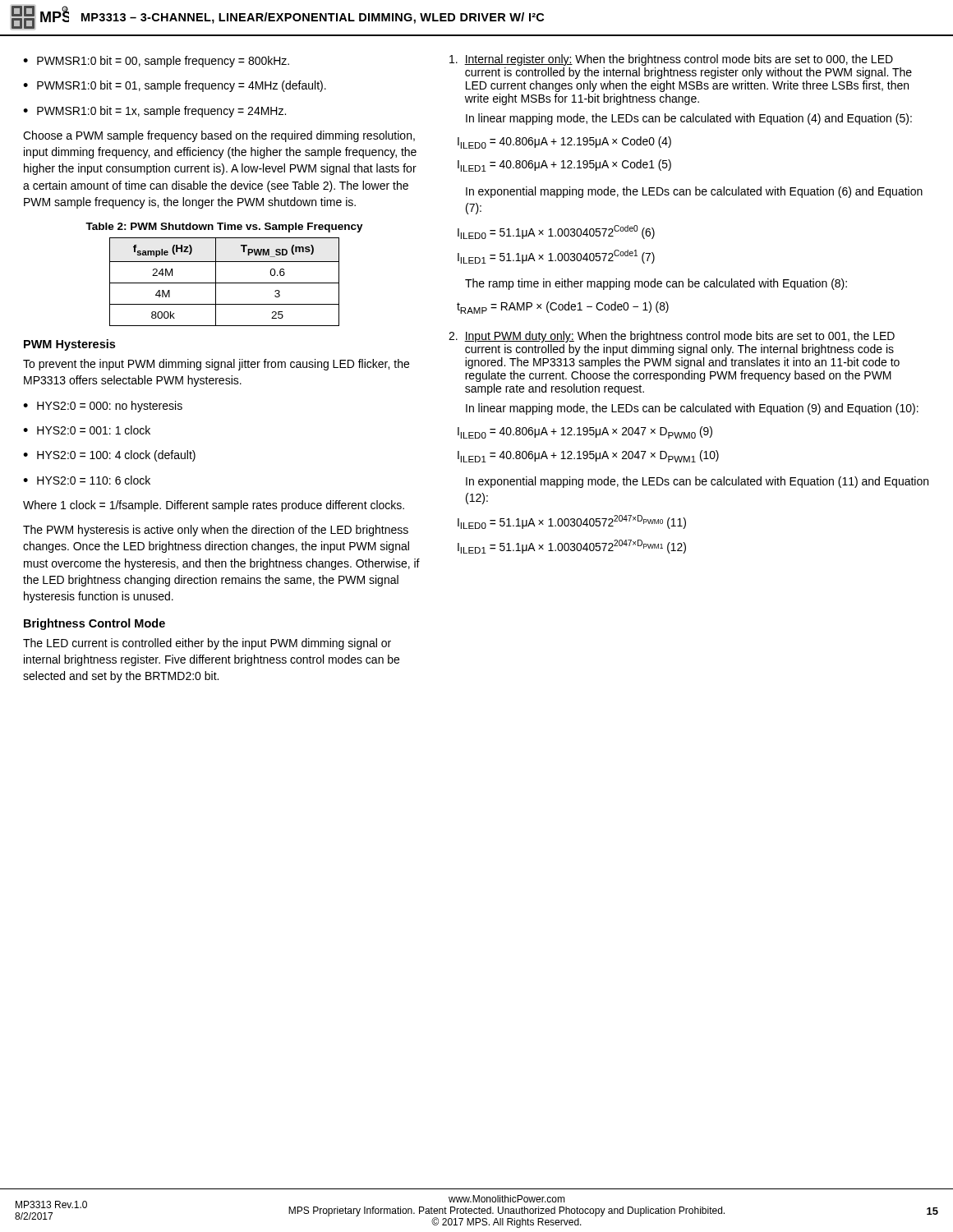Viewport: 953px width, 1232px height.
Task: Point to the region starting "IILED1 = 51.1μA × 1.0030405722047×DPWM1 (12)"
Action: coord(572,547)
